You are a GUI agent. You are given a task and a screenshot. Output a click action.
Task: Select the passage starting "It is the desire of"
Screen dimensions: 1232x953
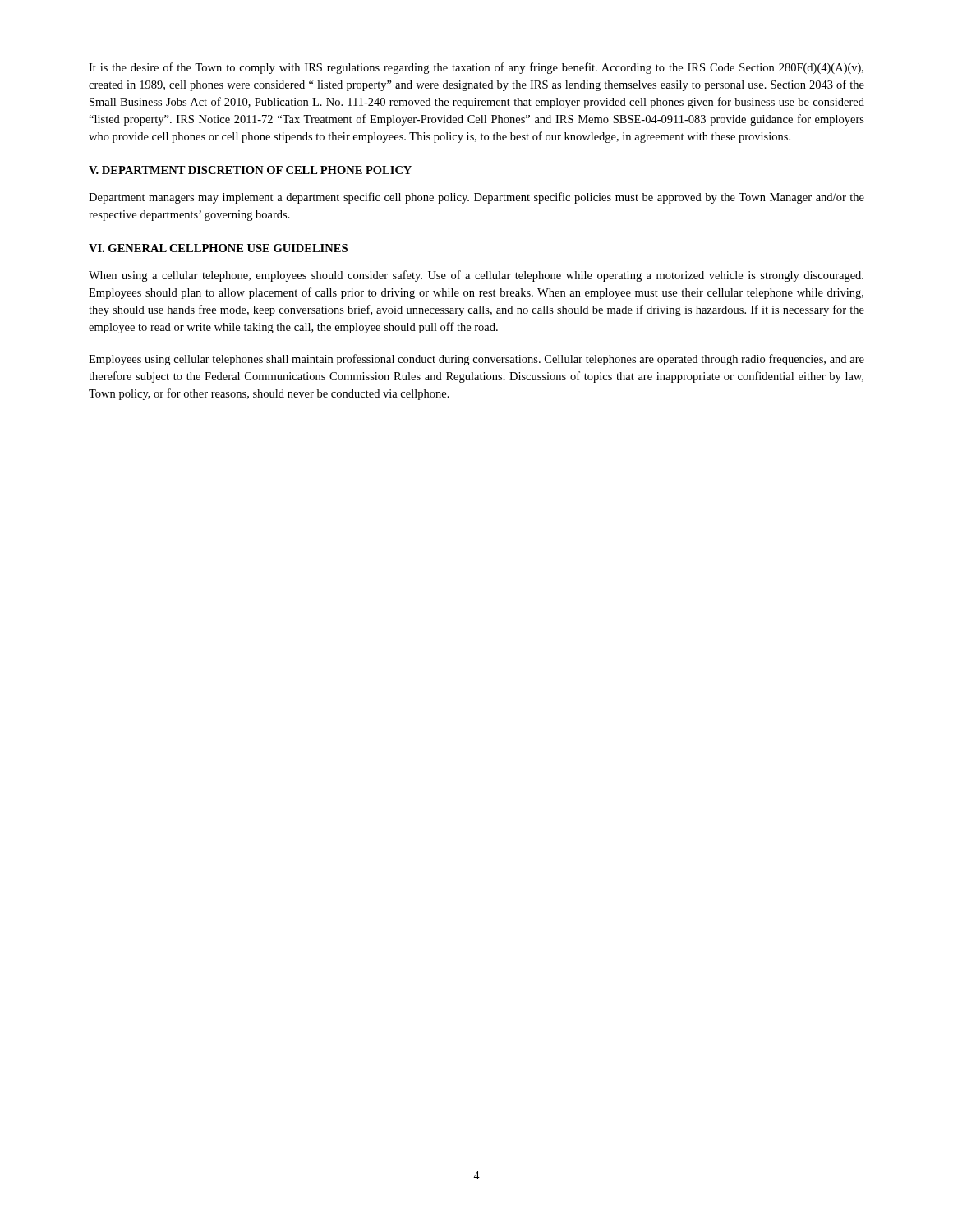pyautogui.click(x=476, y=102)
